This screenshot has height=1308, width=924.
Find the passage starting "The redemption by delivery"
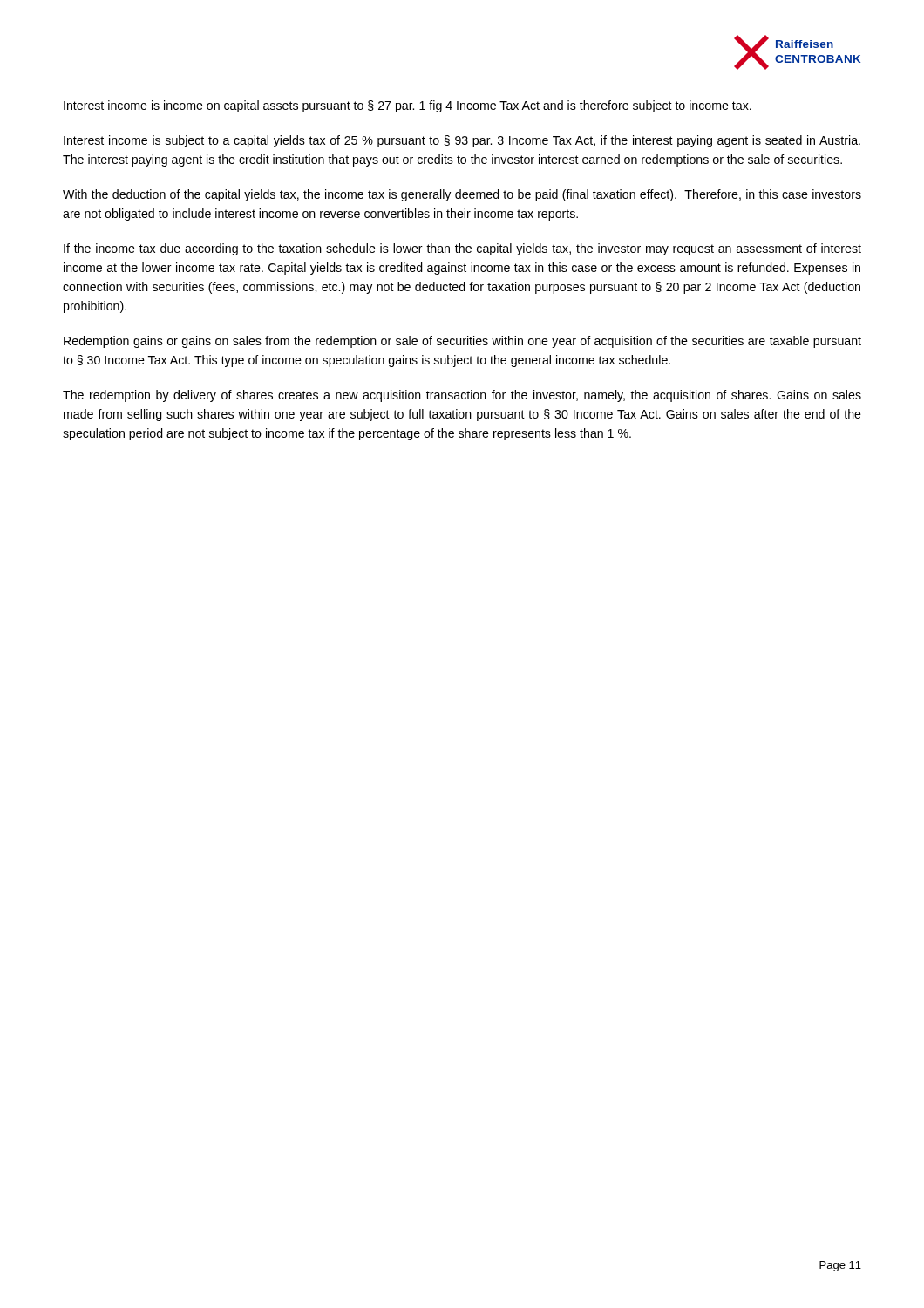462,414
